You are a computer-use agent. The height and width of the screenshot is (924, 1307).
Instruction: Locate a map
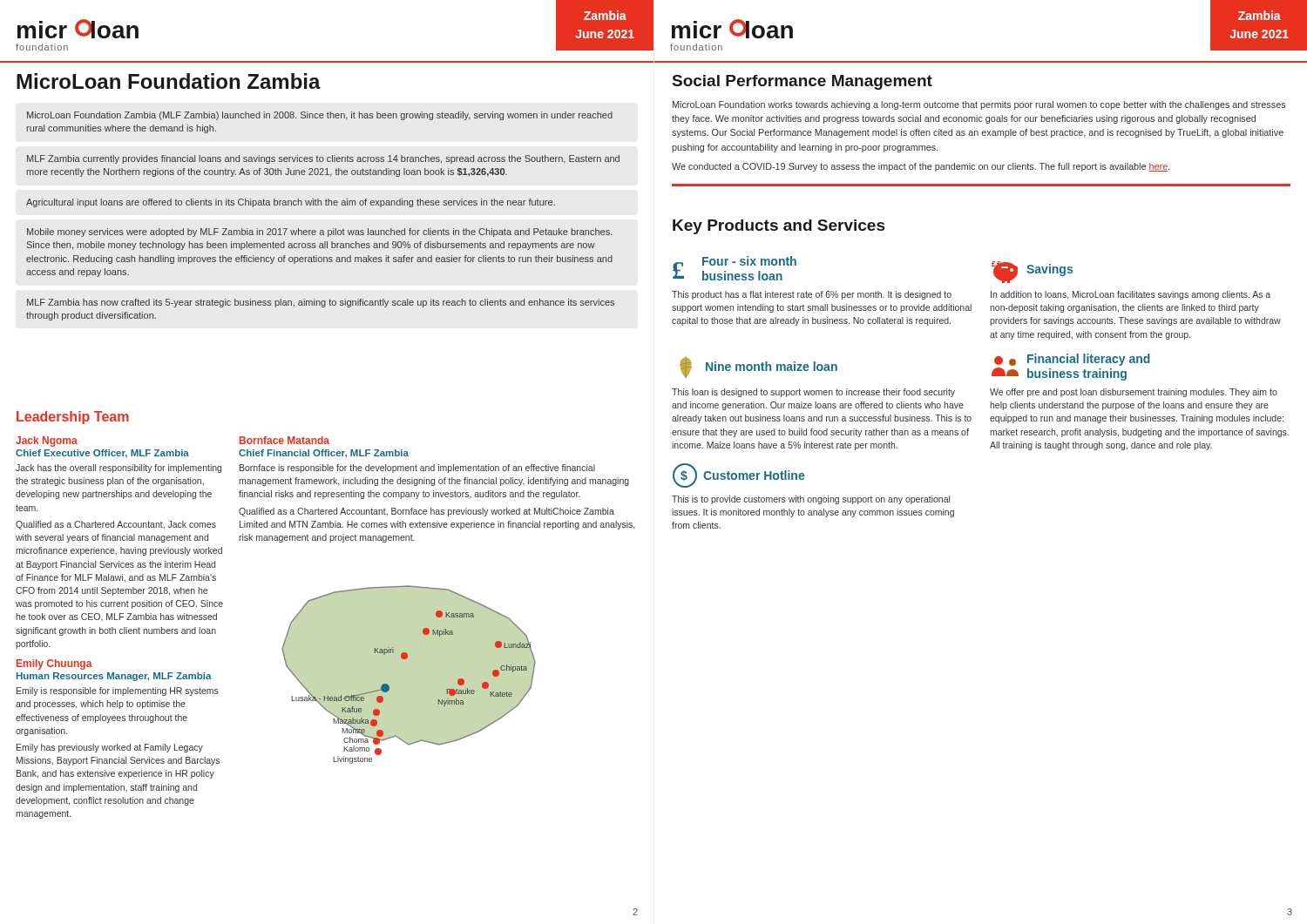pyautogui.click(x=438, y=671)
